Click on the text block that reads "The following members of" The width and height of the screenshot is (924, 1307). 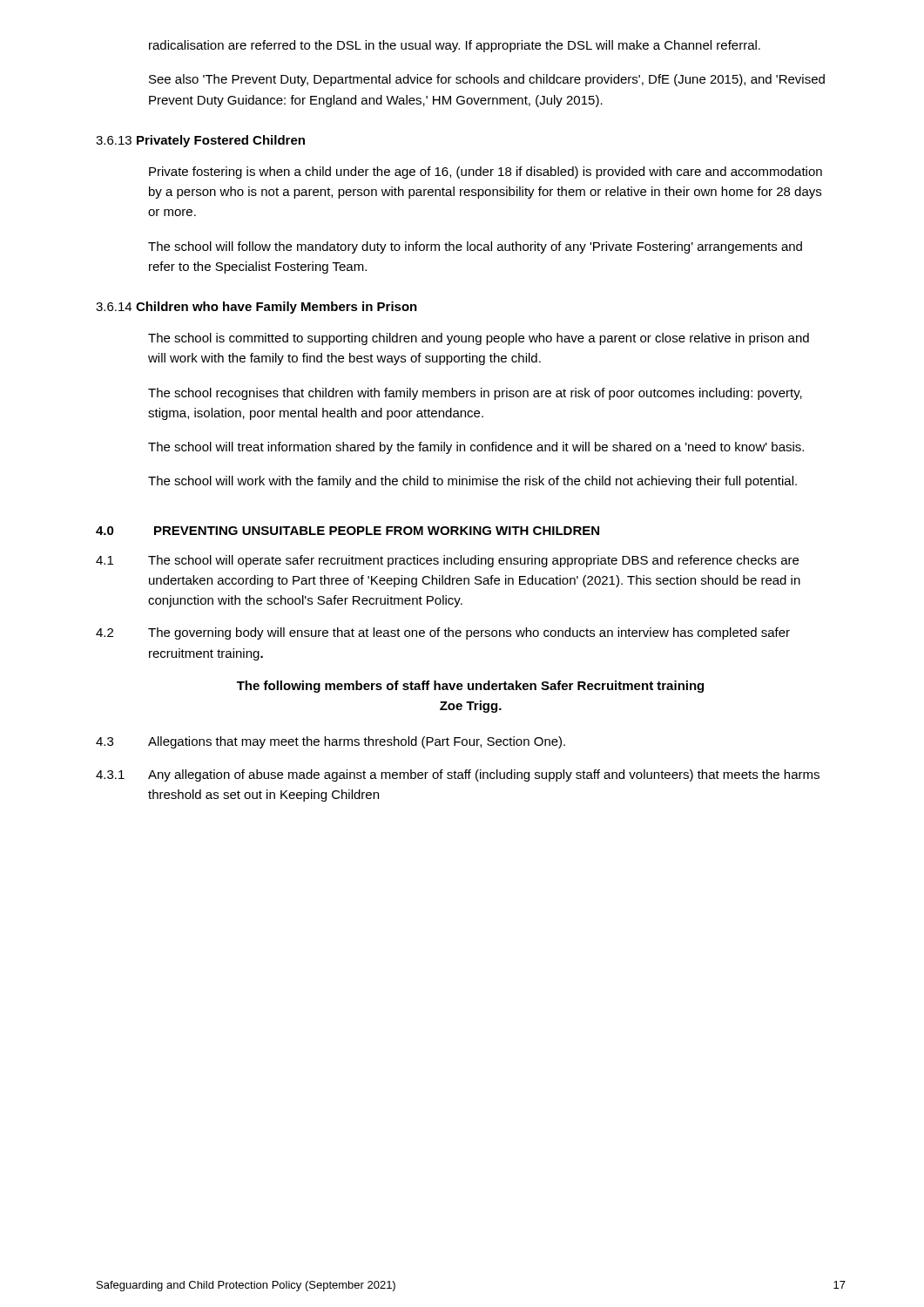pyautogui.click(x=471, y=695)
